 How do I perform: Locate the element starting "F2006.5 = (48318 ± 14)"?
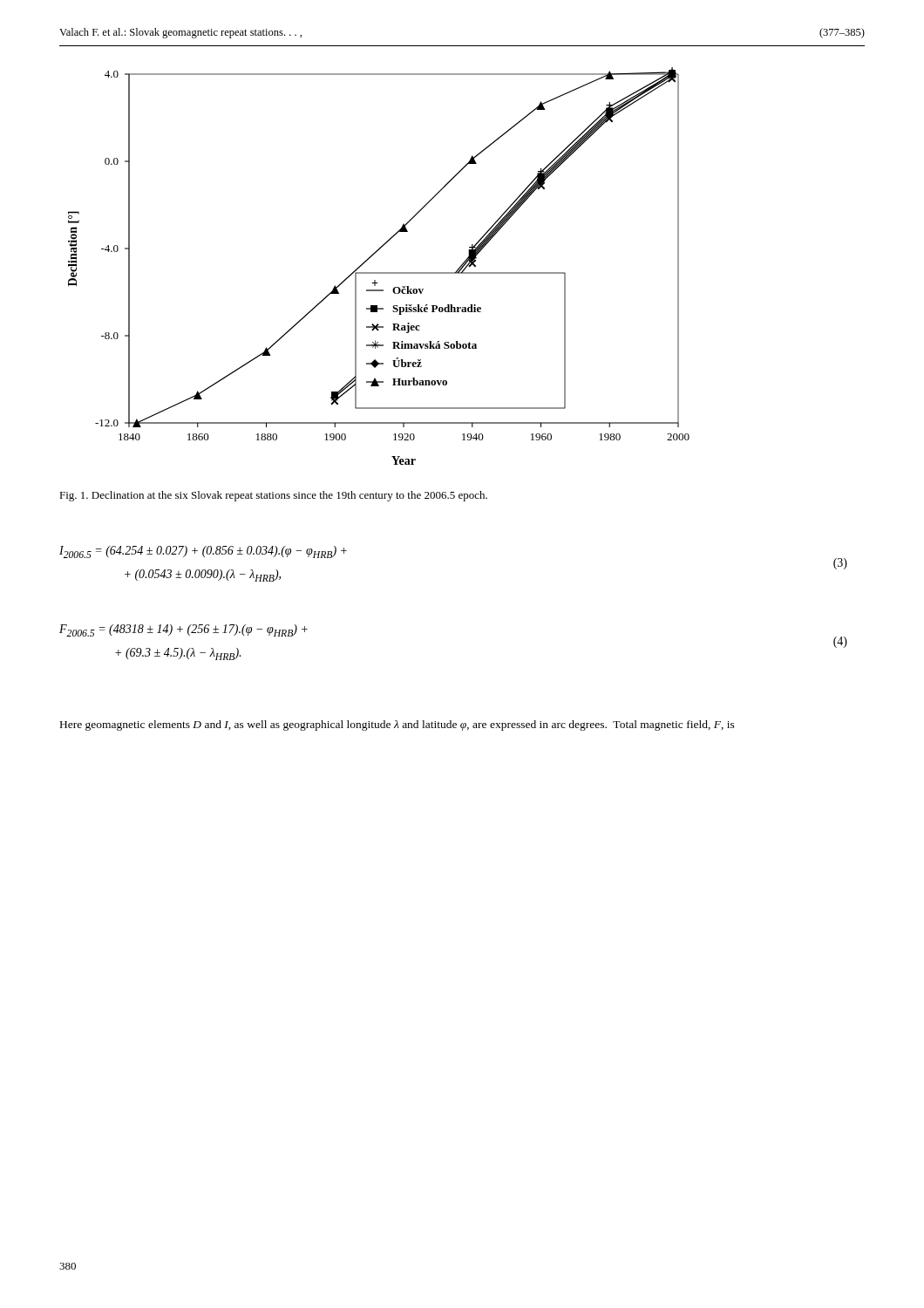175,648
